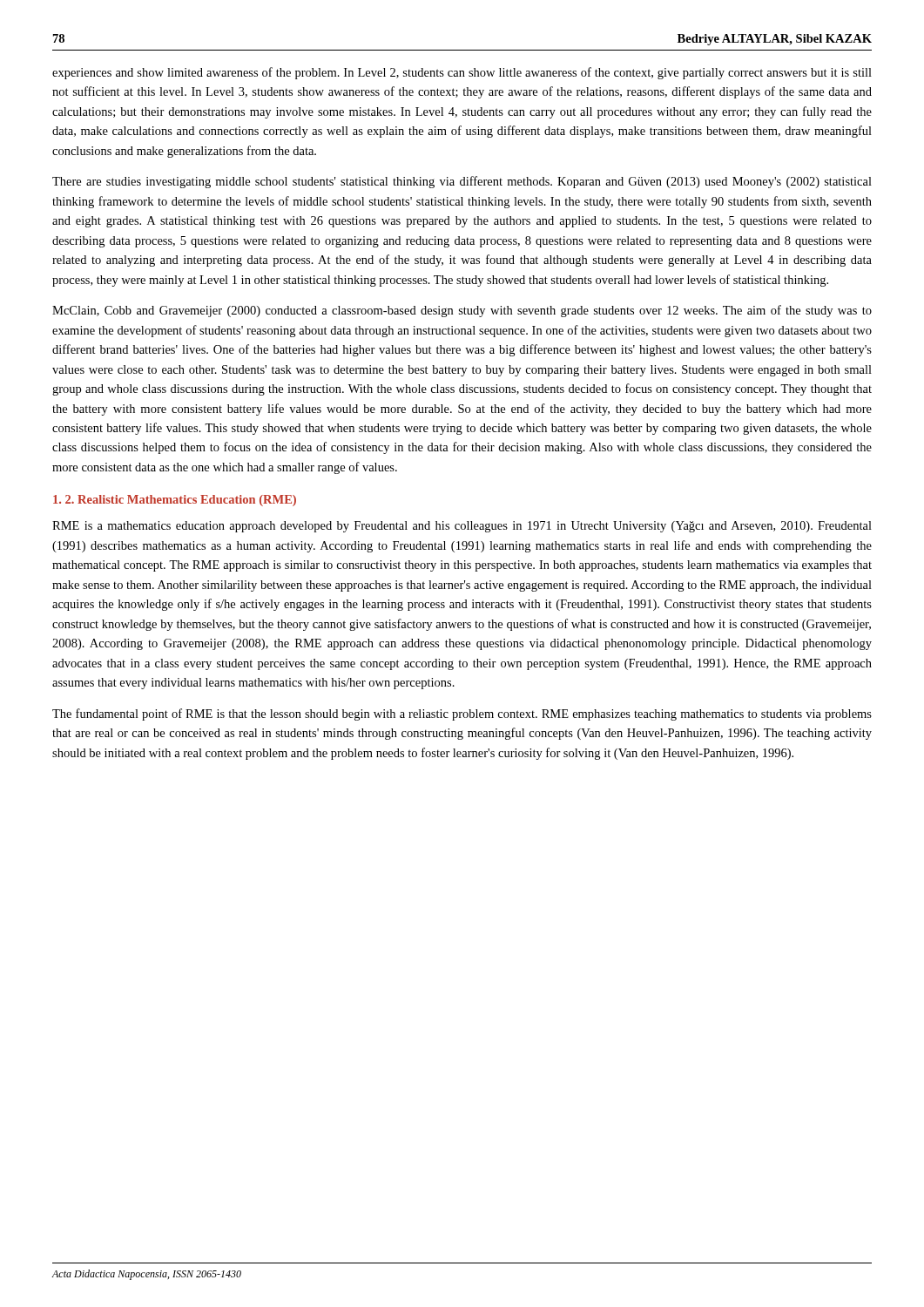The image size is (924, 1307).
Task: Click on the text block that reads "There are studies investigating"
Action: coord(462,231)
